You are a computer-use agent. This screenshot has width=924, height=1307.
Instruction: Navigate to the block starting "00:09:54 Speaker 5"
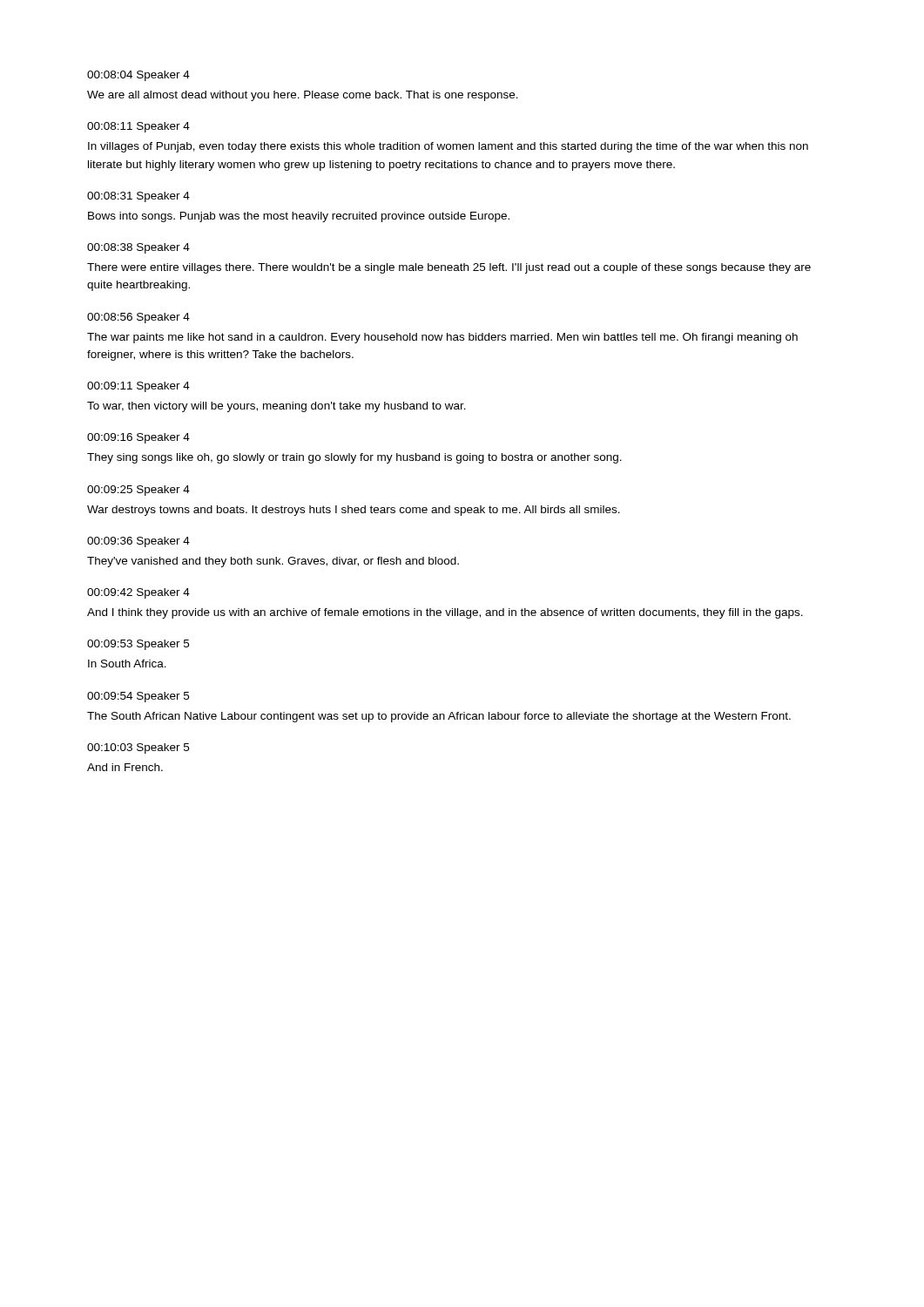(x=138, y=695)
